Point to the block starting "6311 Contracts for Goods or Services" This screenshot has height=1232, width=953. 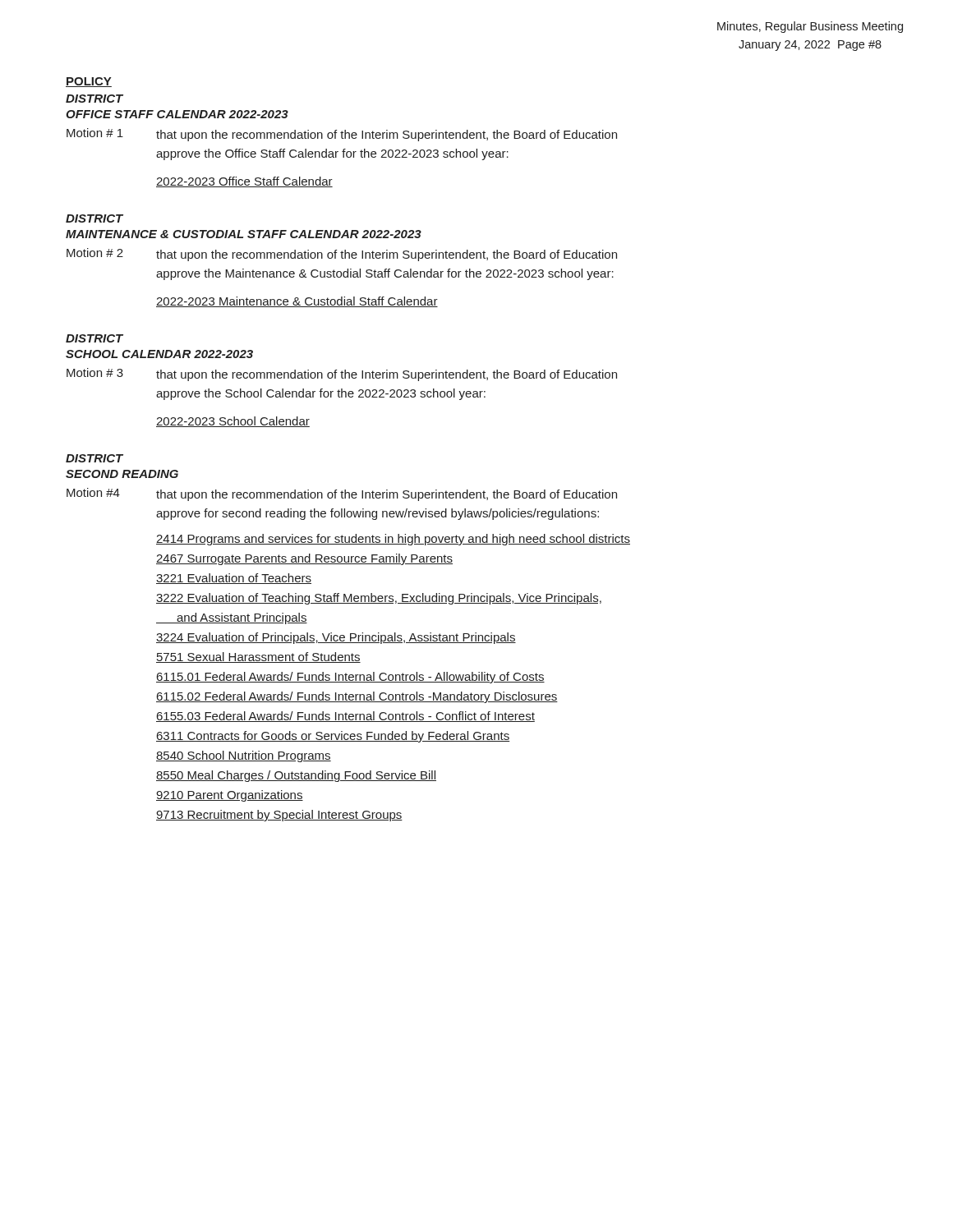click(x=333, y=736)
